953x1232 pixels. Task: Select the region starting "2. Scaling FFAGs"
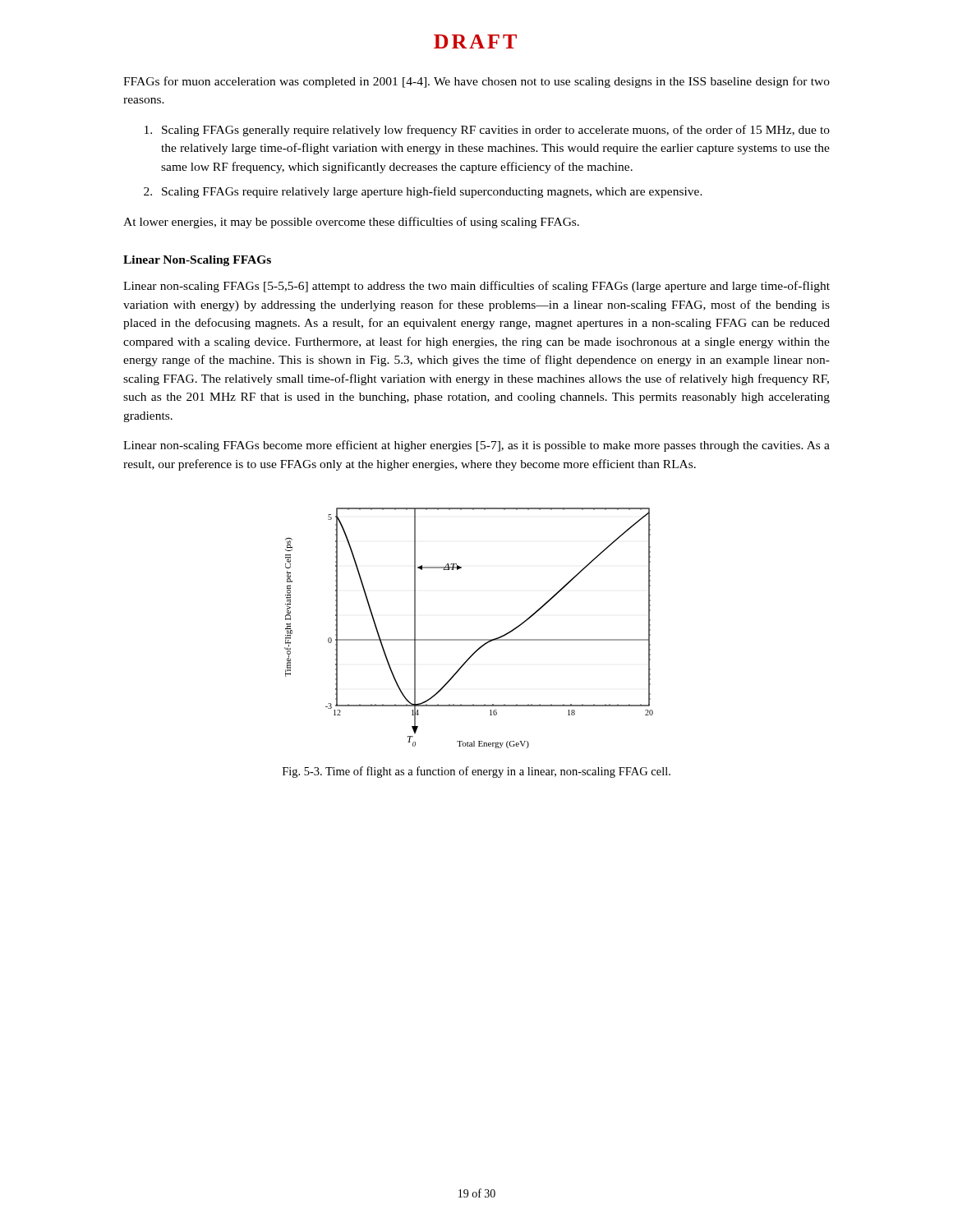(x=476, y=192)
